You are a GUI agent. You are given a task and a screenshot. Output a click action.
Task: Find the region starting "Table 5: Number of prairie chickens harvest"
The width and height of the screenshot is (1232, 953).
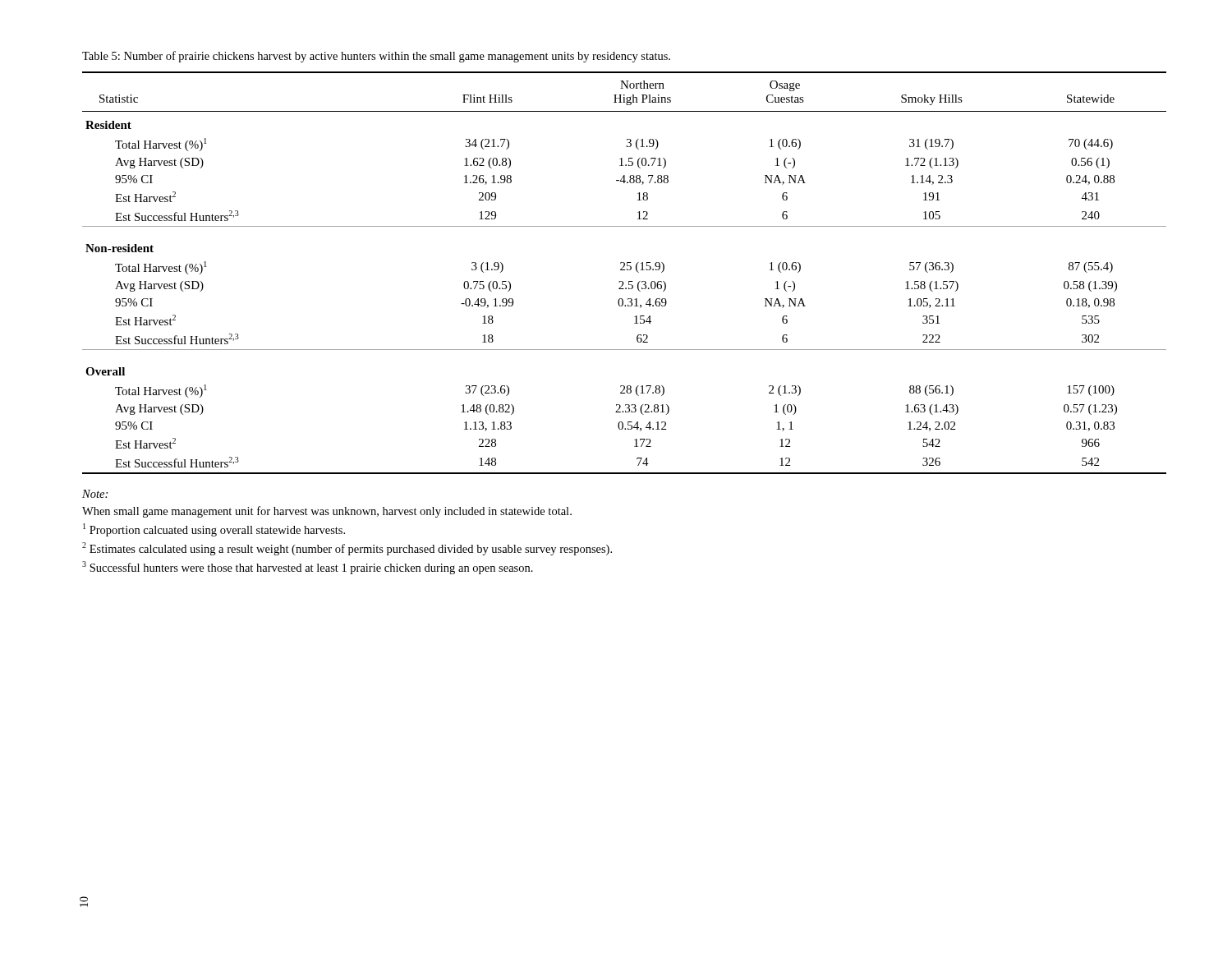(377, 56)
